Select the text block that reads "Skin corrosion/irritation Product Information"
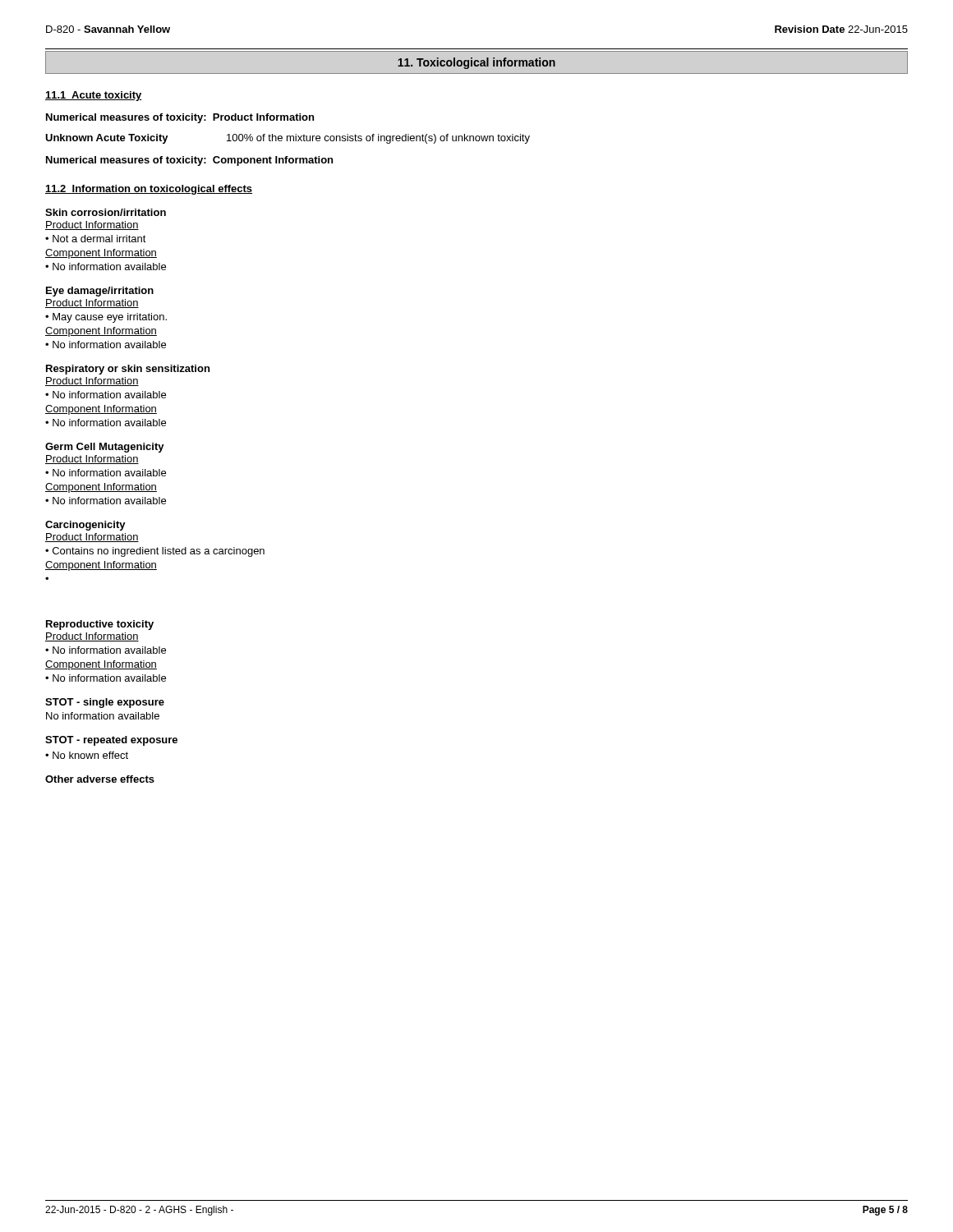This screenshot has height=1232, width=953. pyautogui.click(x=106, y=212)
